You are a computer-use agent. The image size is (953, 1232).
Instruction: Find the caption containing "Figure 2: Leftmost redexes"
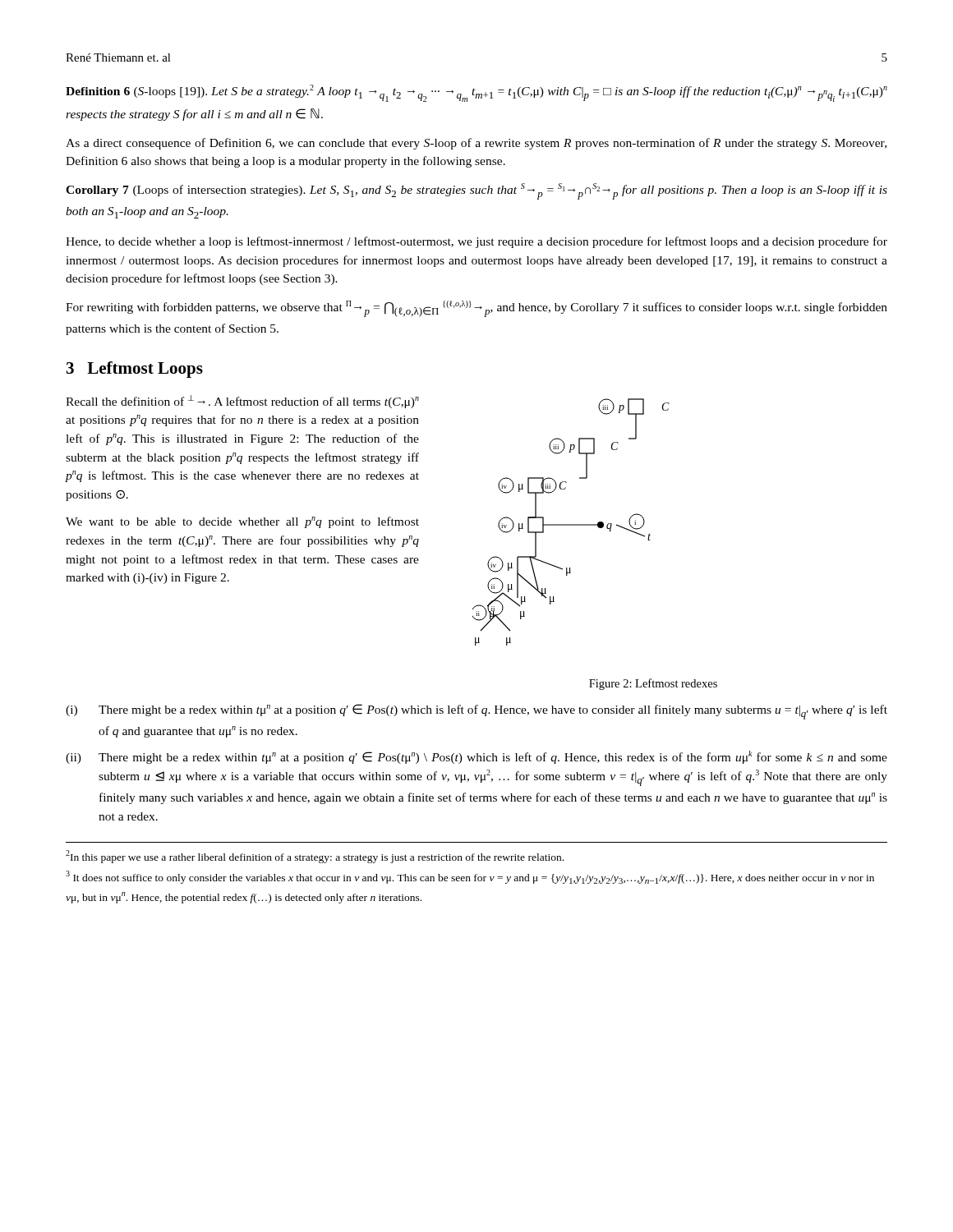point(653,683)
